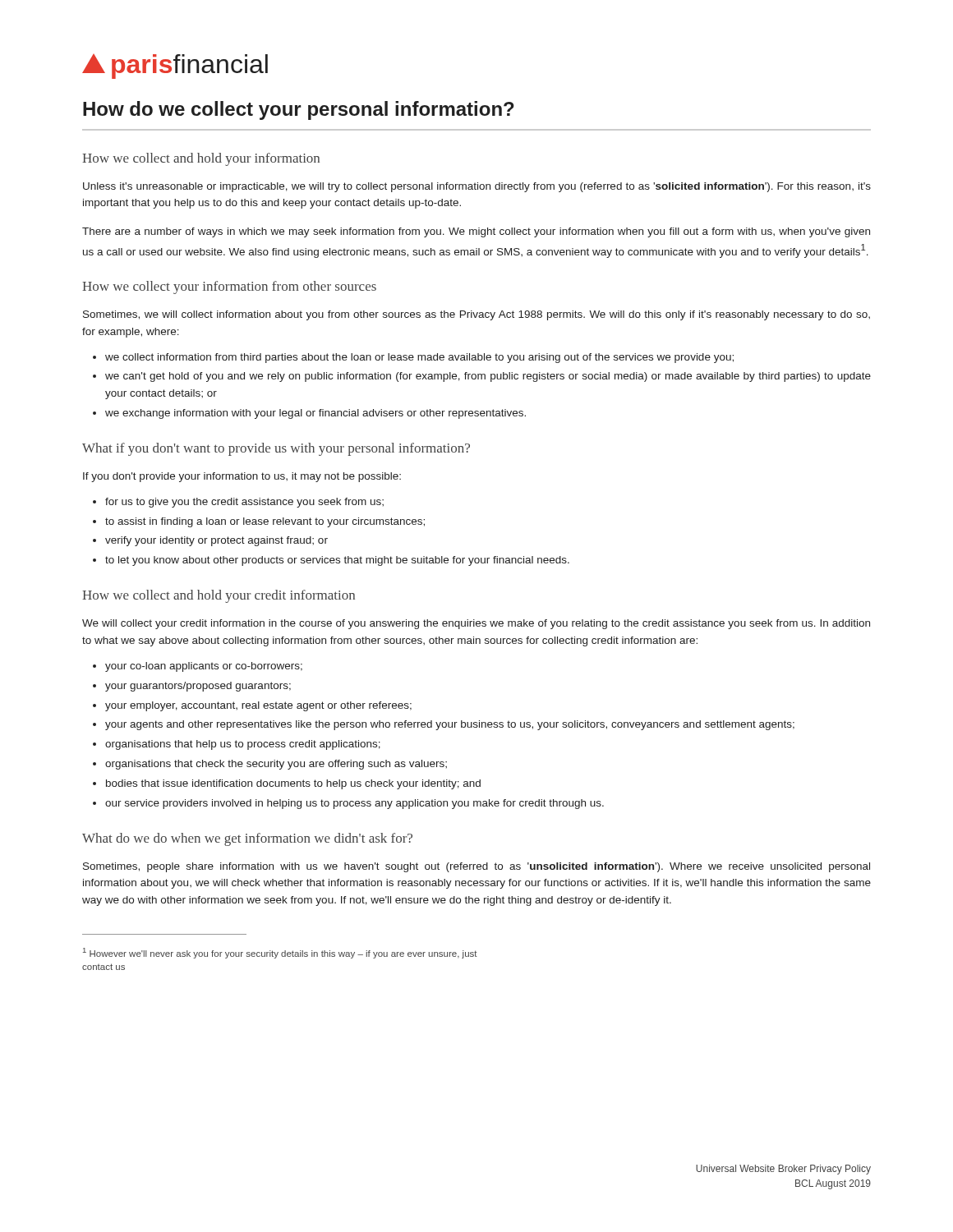Click the passage that begins "we collect information from"
Image resolution: width=953 pixels, height=1232 pixels.
476,357
